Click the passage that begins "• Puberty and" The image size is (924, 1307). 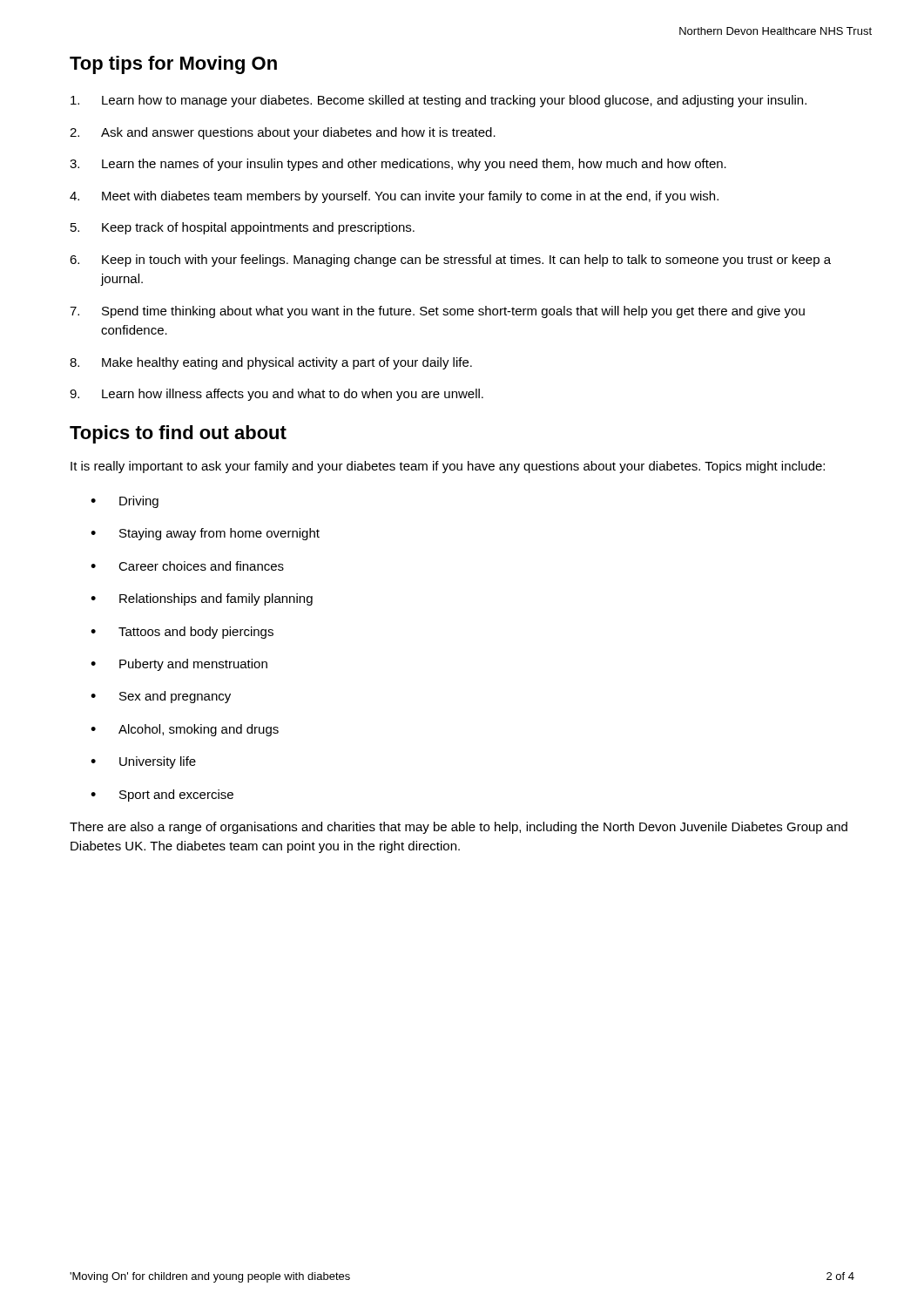(179, 665)
